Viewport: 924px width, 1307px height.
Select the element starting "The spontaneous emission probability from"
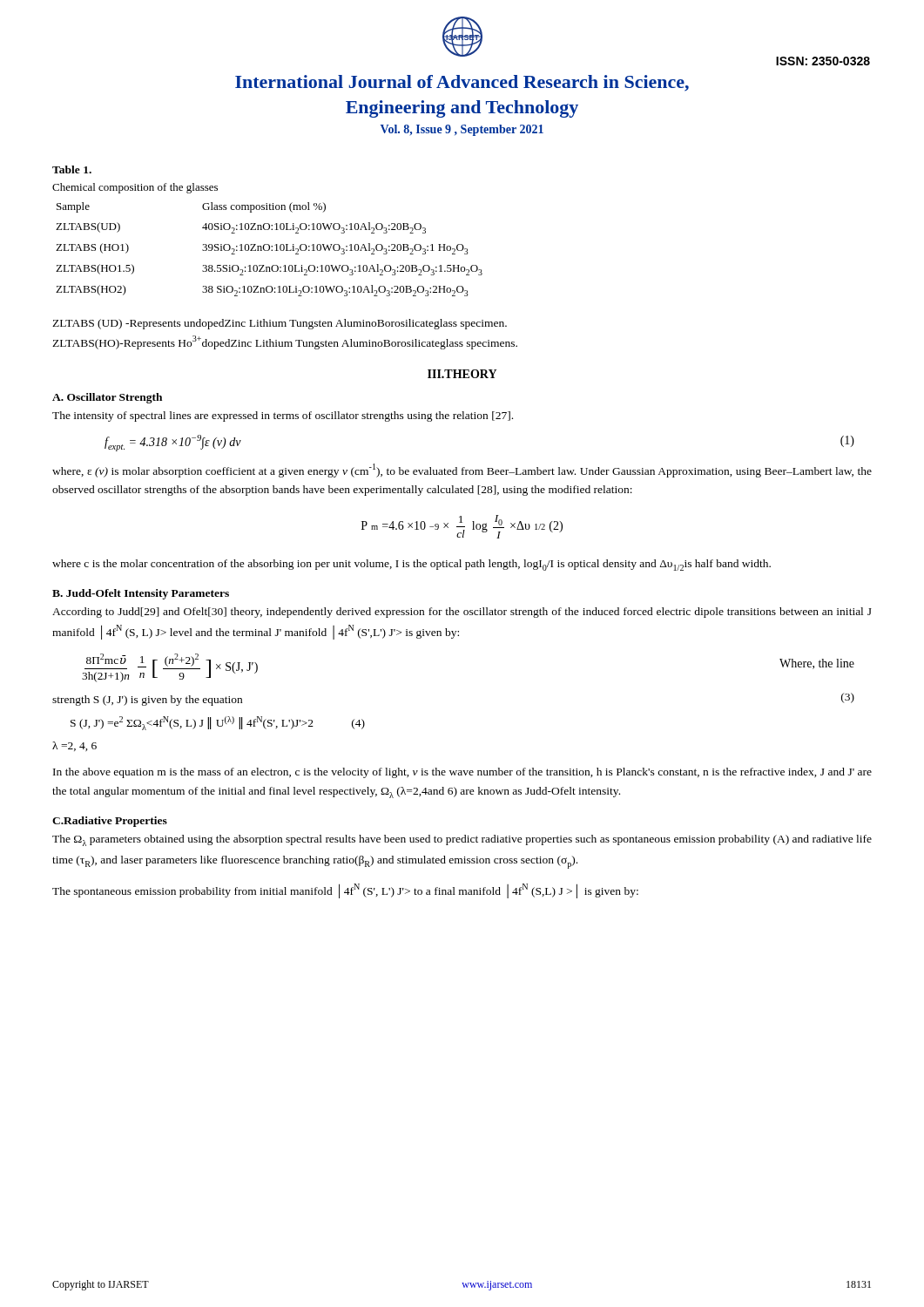coord(346,890)
